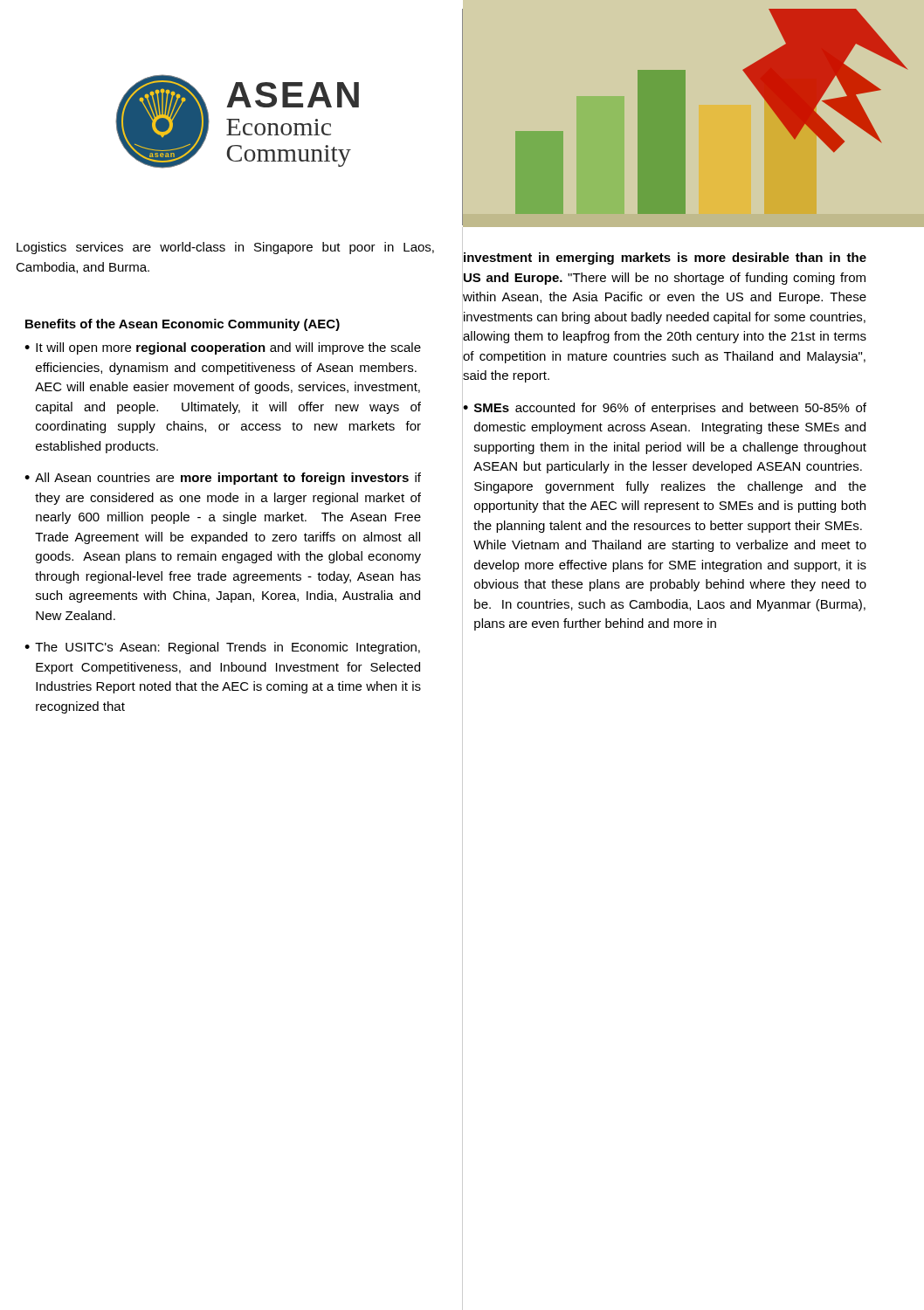This screenshot has height=1310, width=924.
Task: Find the block on this page that starts "Logistics services are world-class in Singapore but poor"
Action: 225,257
